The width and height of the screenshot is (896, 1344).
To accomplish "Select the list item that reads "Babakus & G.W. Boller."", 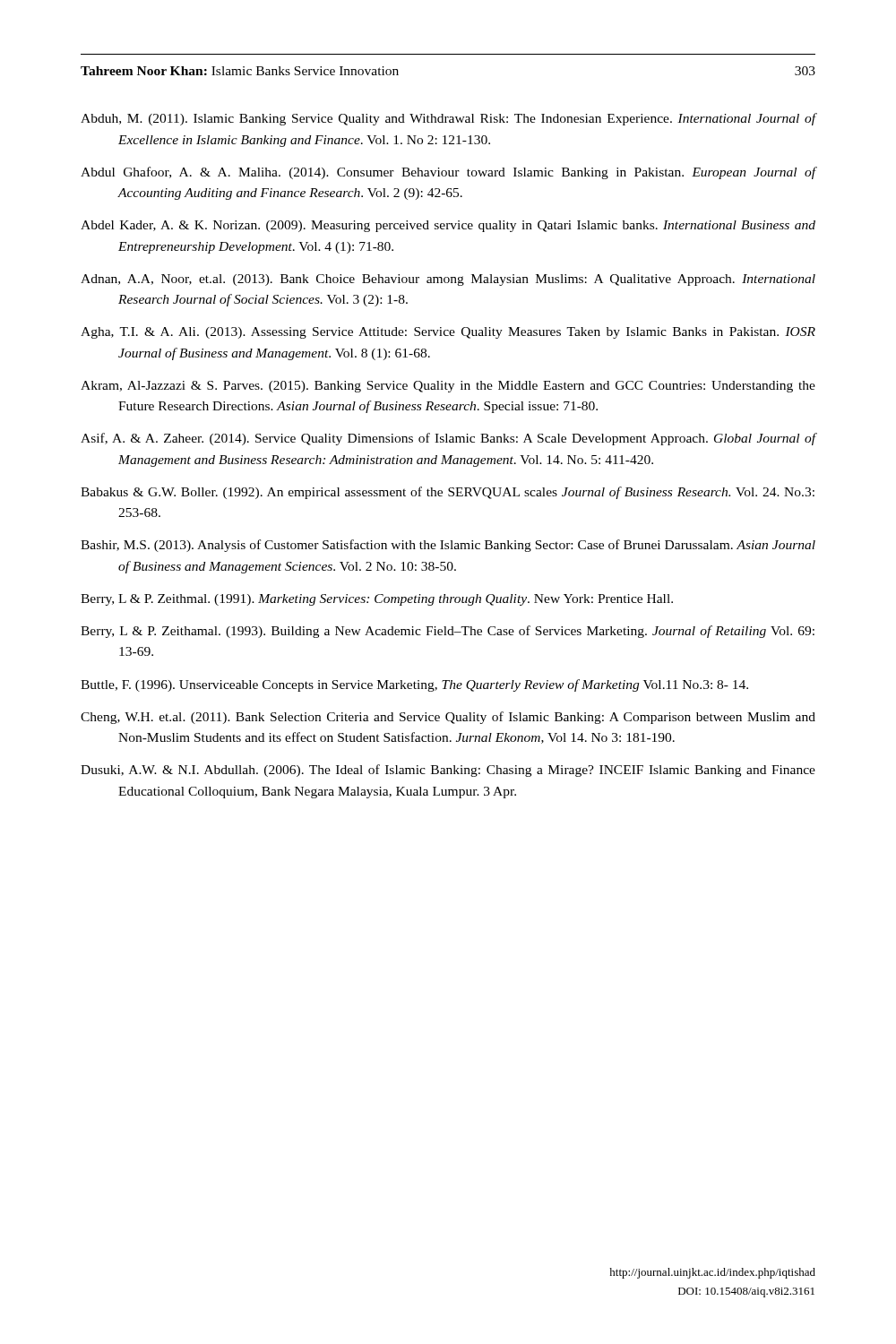I will pyautogui.click(x=448, y=502).
